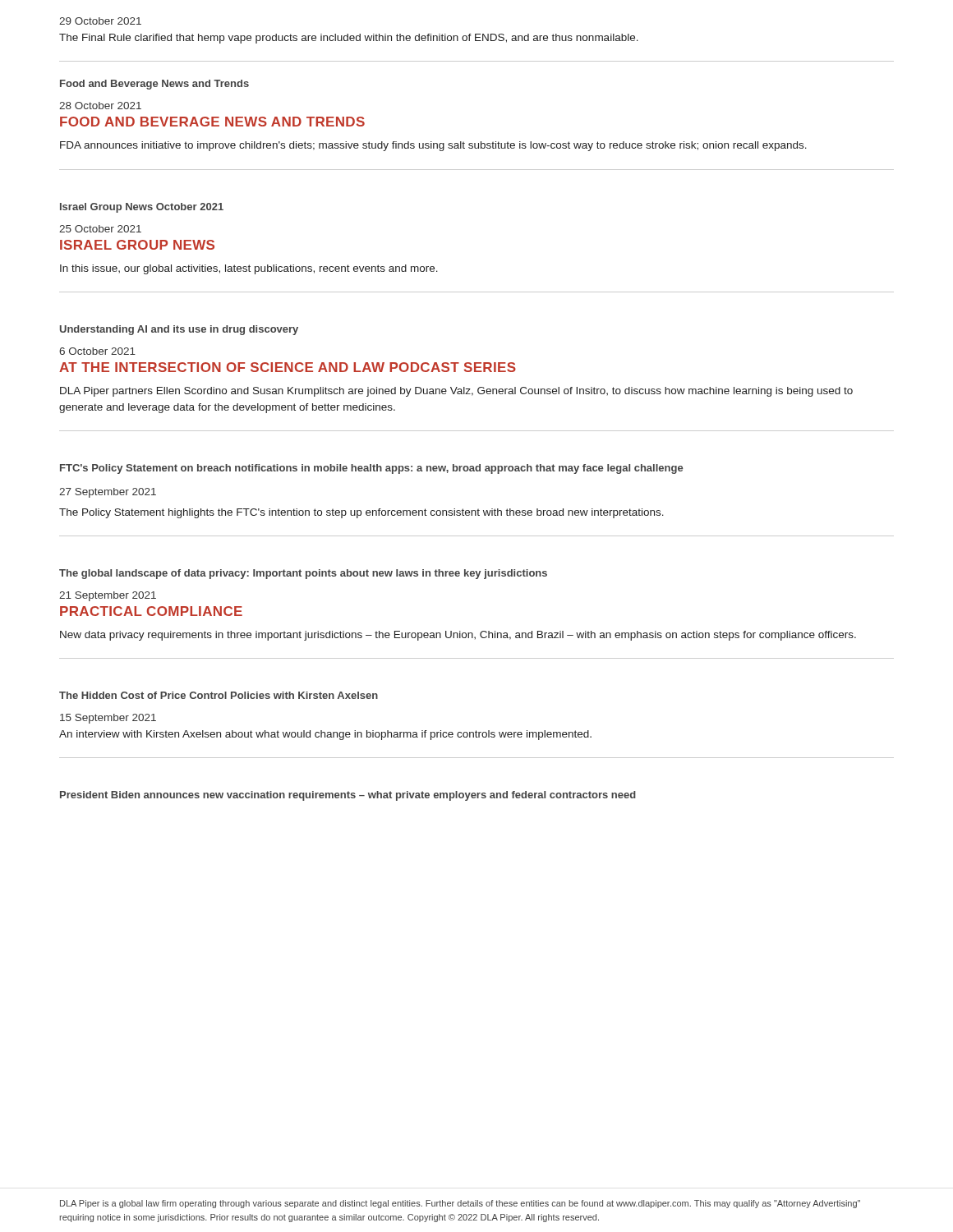Point to the block beginning "29 October 2021 The Final"

[476, 30]
